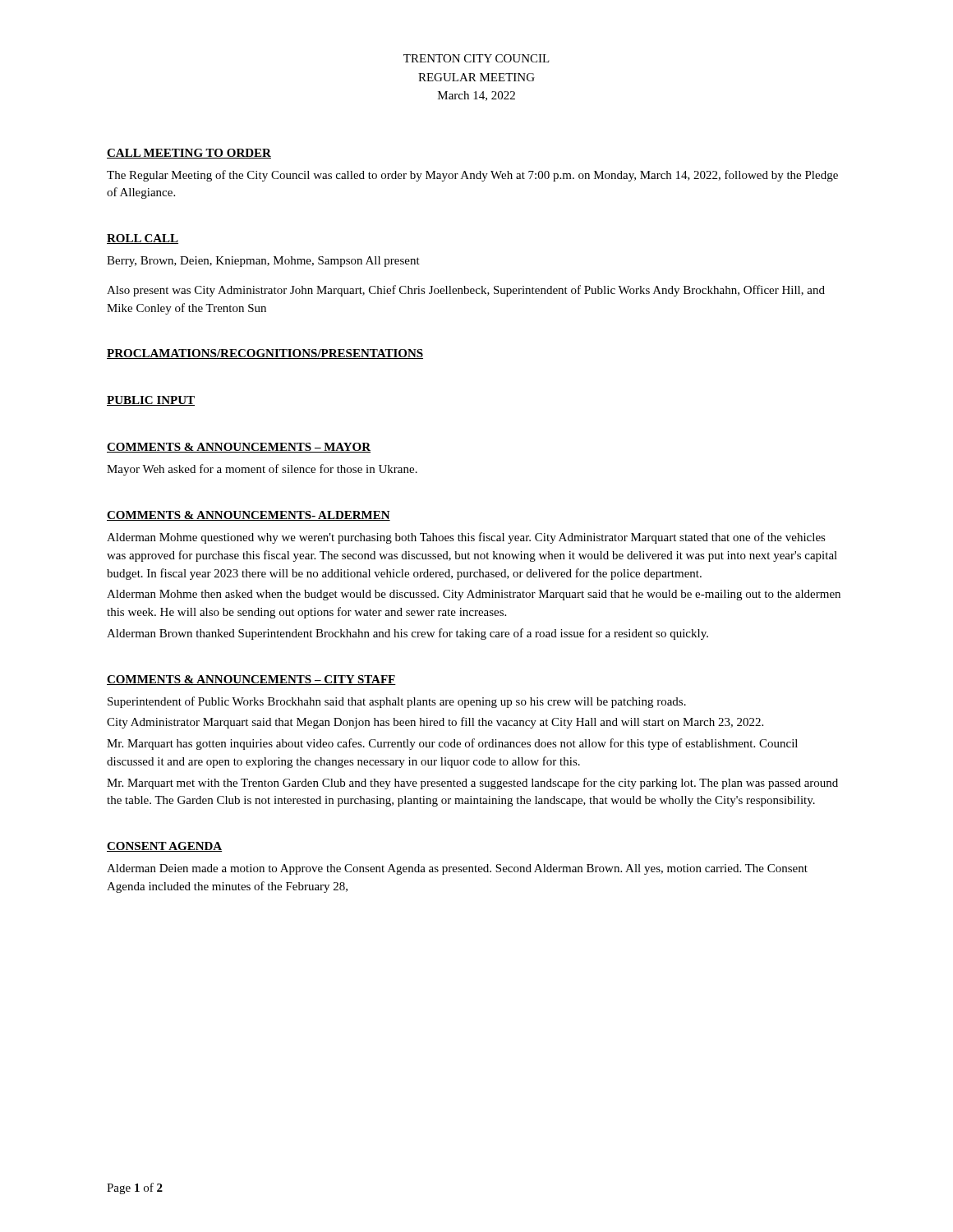
Task: Point to the block beginning "Alderman Mohme then asked when the"
Action: pyautogui.click(x=474, y=603)
